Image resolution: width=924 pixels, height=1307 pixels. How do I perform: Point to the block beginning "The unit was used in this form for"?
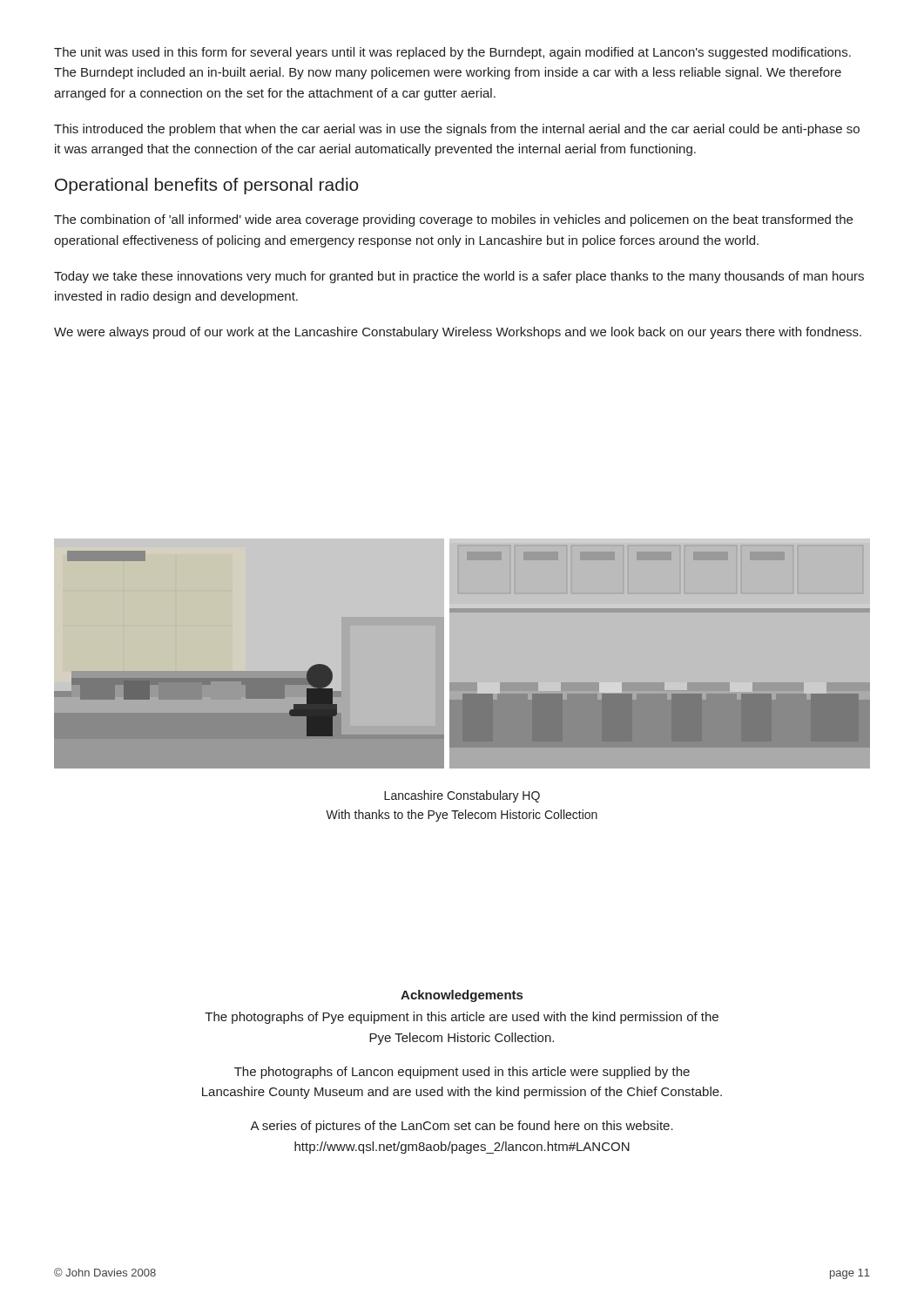[x=453, y=72]
